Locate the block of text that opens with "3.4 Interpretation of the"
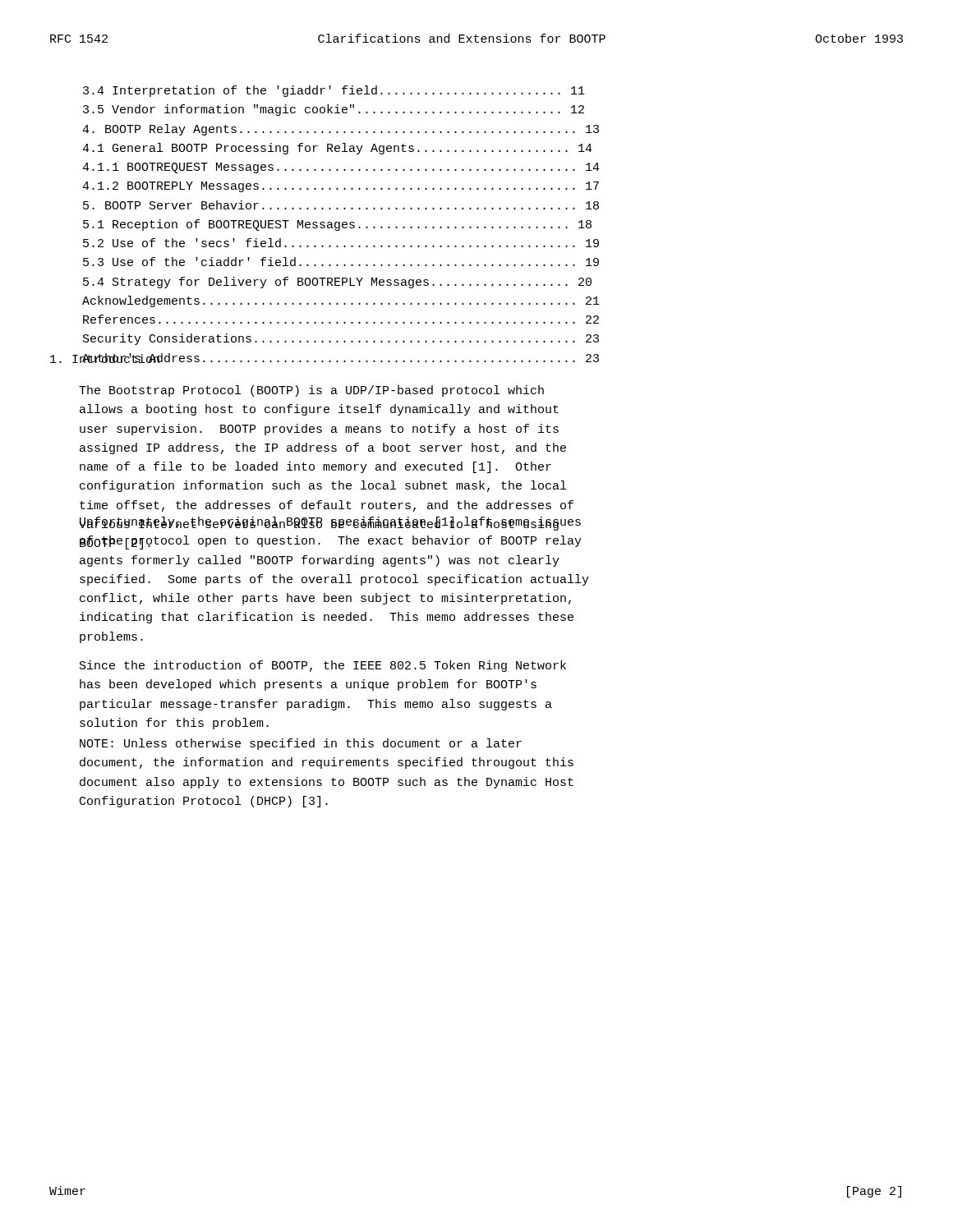This screenshot has width=953, height=1232. coord(341,225)
